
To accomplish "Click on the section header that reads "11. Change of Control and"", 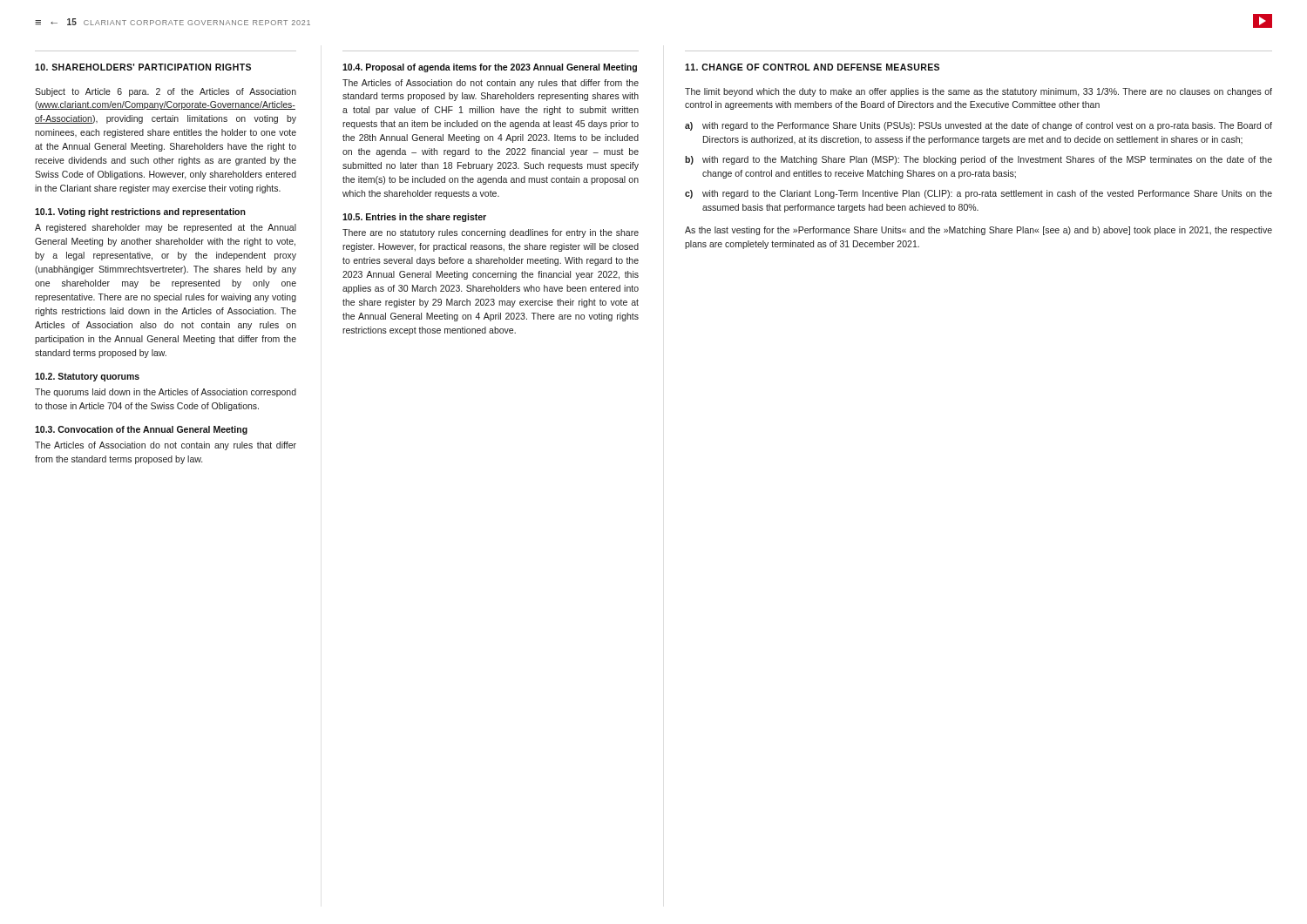I will [812, 67].
